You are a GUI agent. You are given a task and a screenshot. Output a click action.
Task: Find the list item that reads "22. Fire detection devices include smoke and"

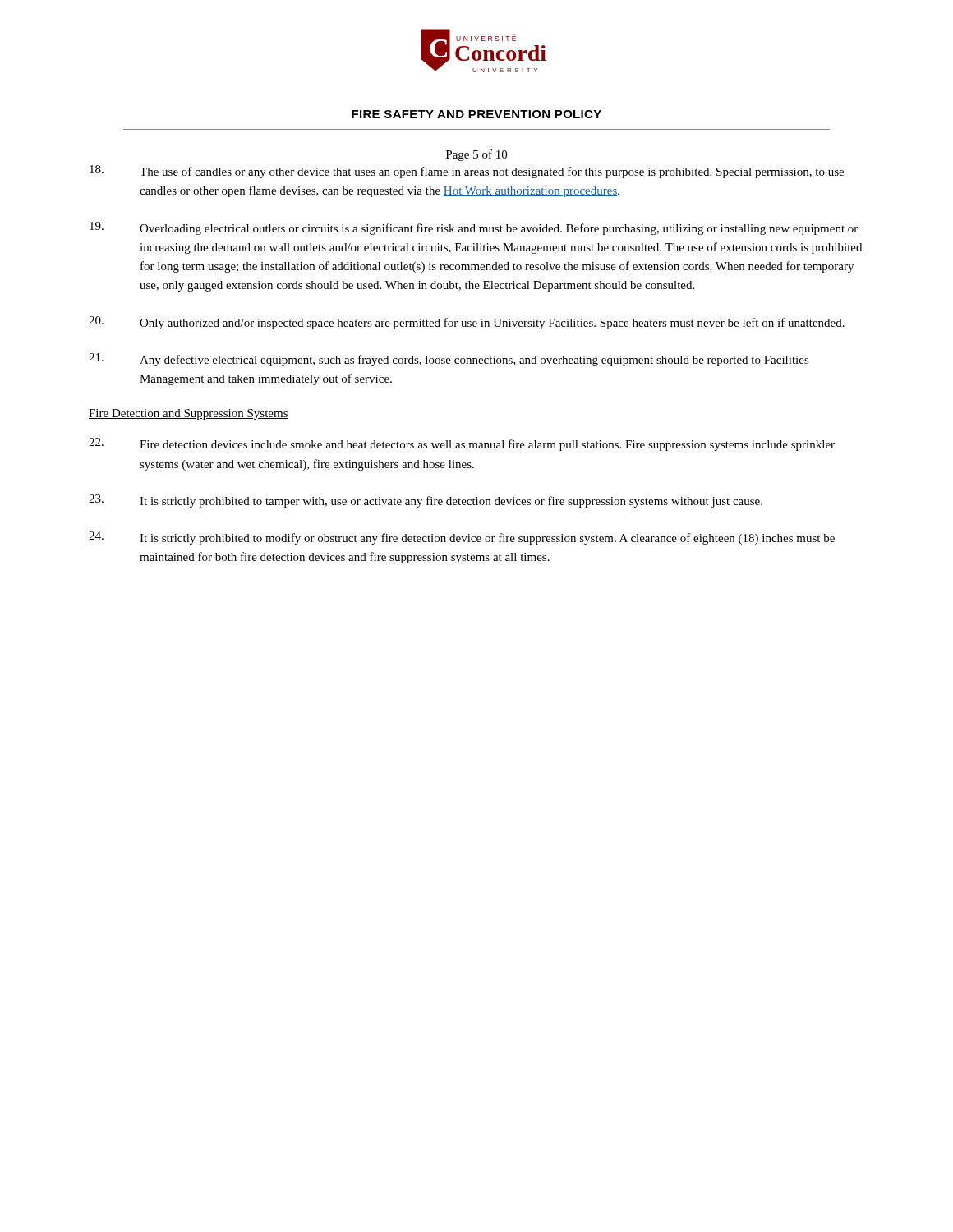click(x=476, y=455)
